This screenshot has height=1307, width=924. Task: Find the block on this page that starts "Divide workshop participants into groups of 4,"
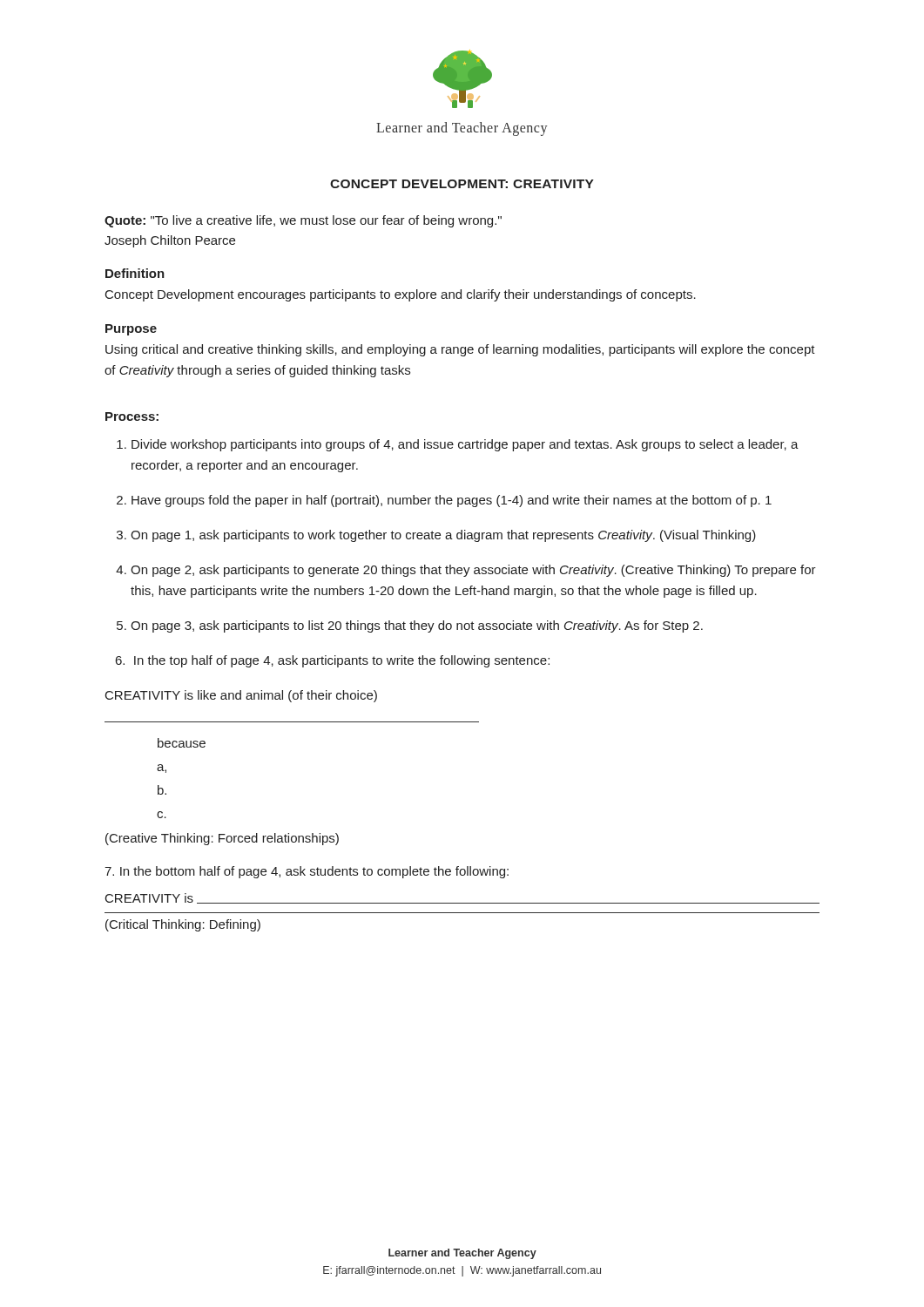[464, 454]
